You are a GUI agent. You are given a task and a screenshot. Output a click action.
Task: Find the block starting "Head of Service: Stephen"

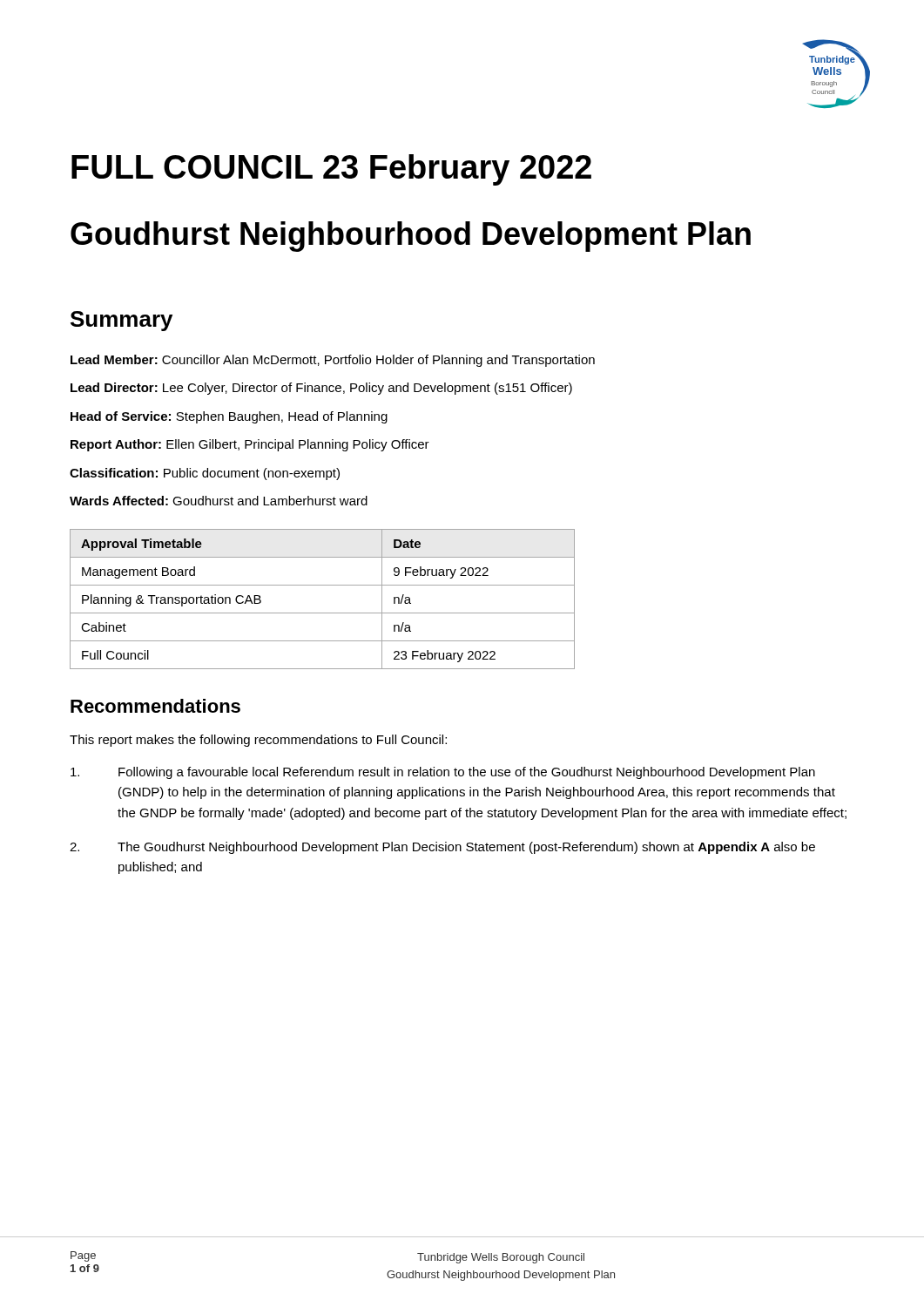[229, 416]
